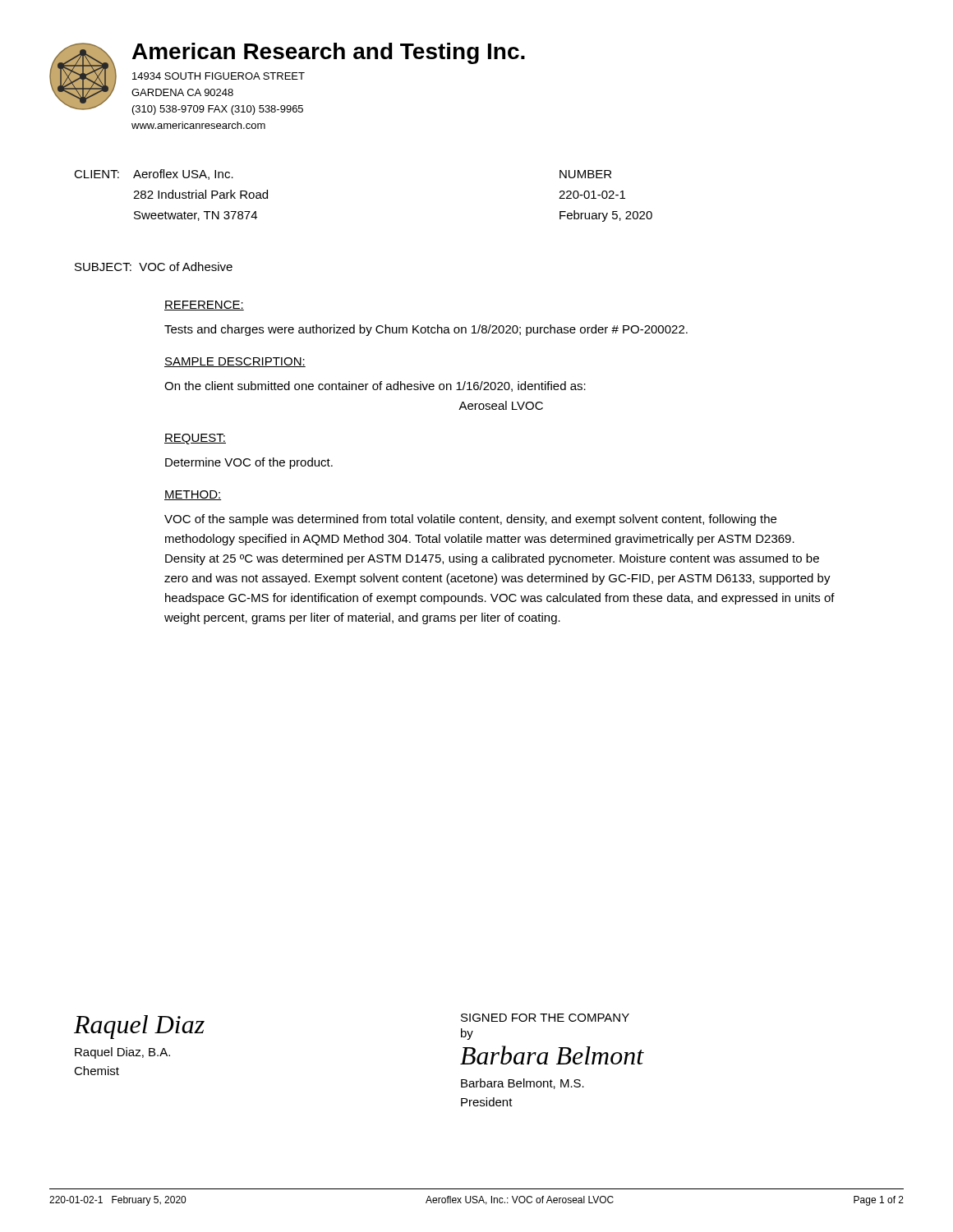This screenshot has width=953, height=1232.
Task: Locate the text "Raquel Diaz Raquel Diaz, B.A.Chemist"
Action: point(139,1027)
